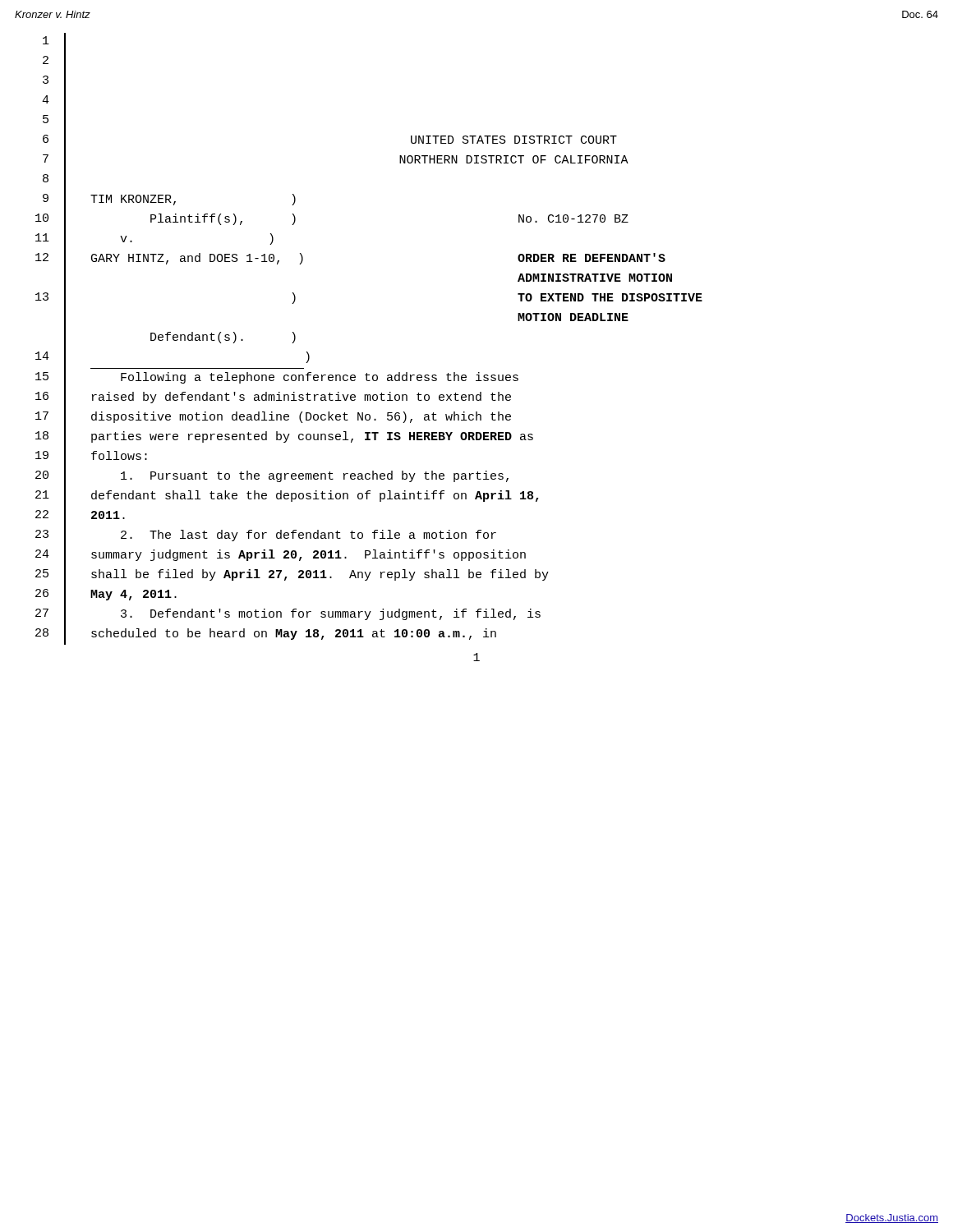Find the text containing "7 NORTHERN DISTRICT OF CALIFORNIA"
The width and height of the screenshot is (953, 1232).
(476, 161)
